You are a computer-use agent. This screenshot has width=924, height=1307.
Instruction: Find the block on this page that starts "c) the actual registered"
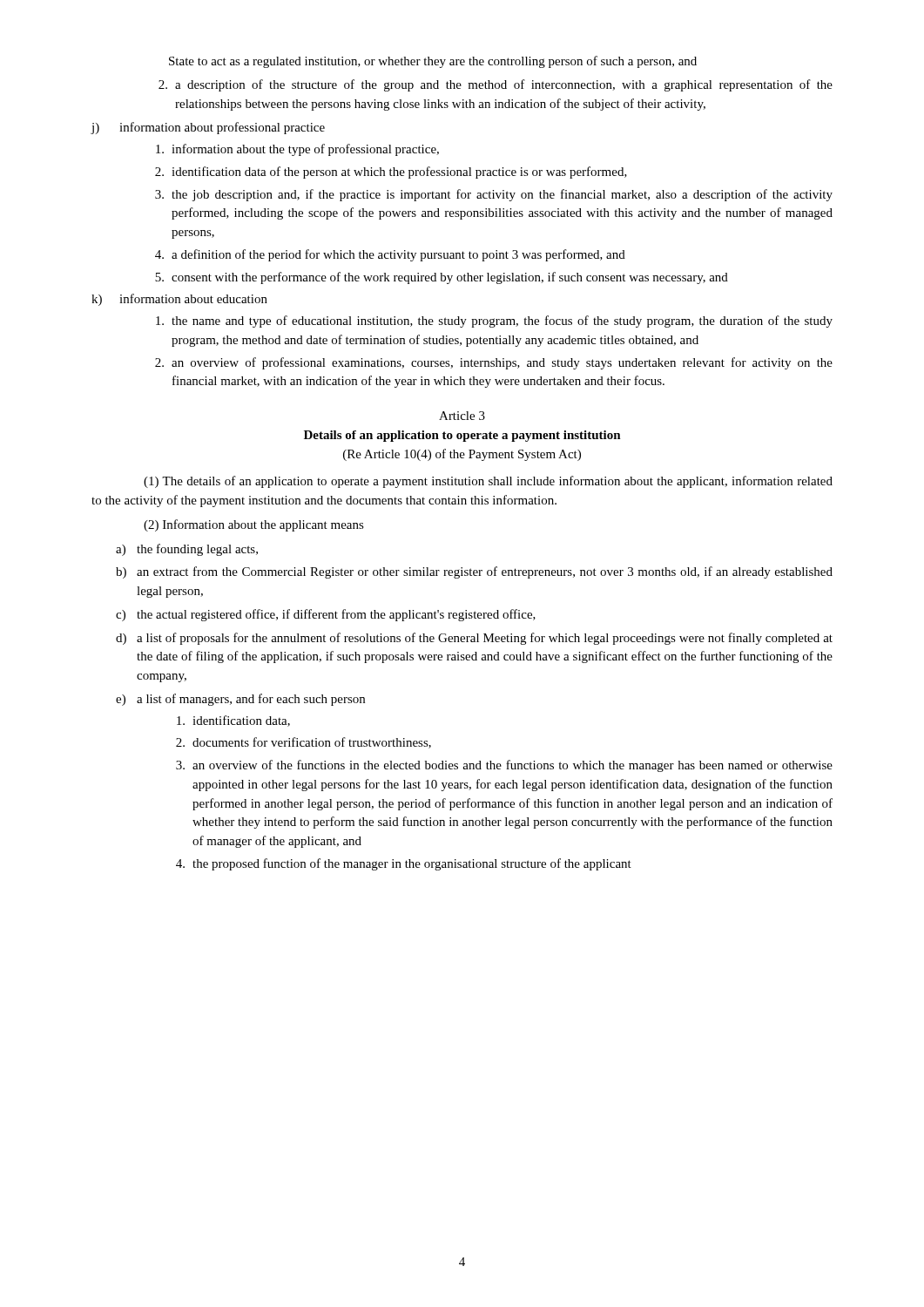474,615
